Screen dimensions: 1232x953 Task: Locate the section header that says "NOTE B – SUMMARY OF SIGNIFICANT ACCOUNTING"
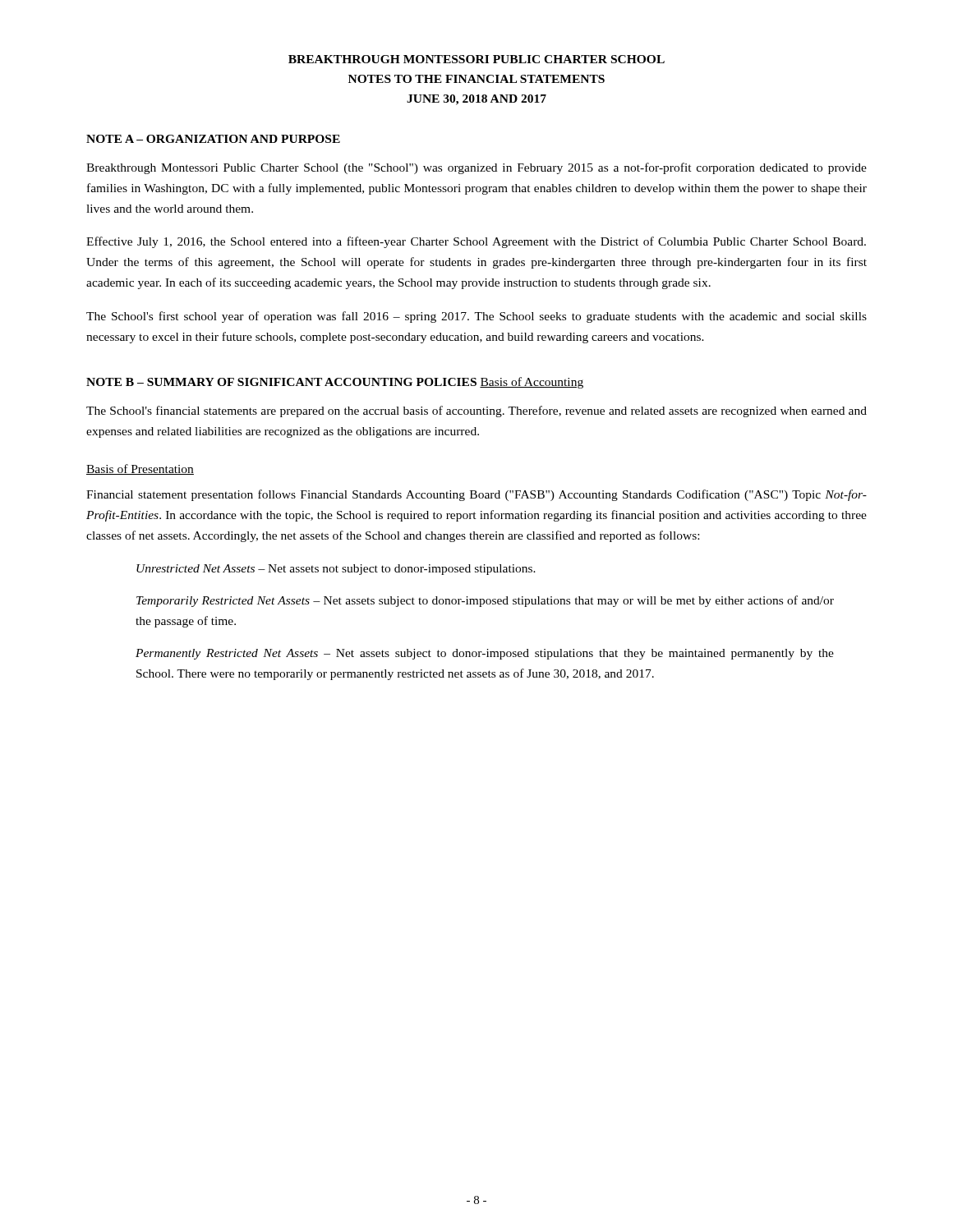(x=282, y=382)
